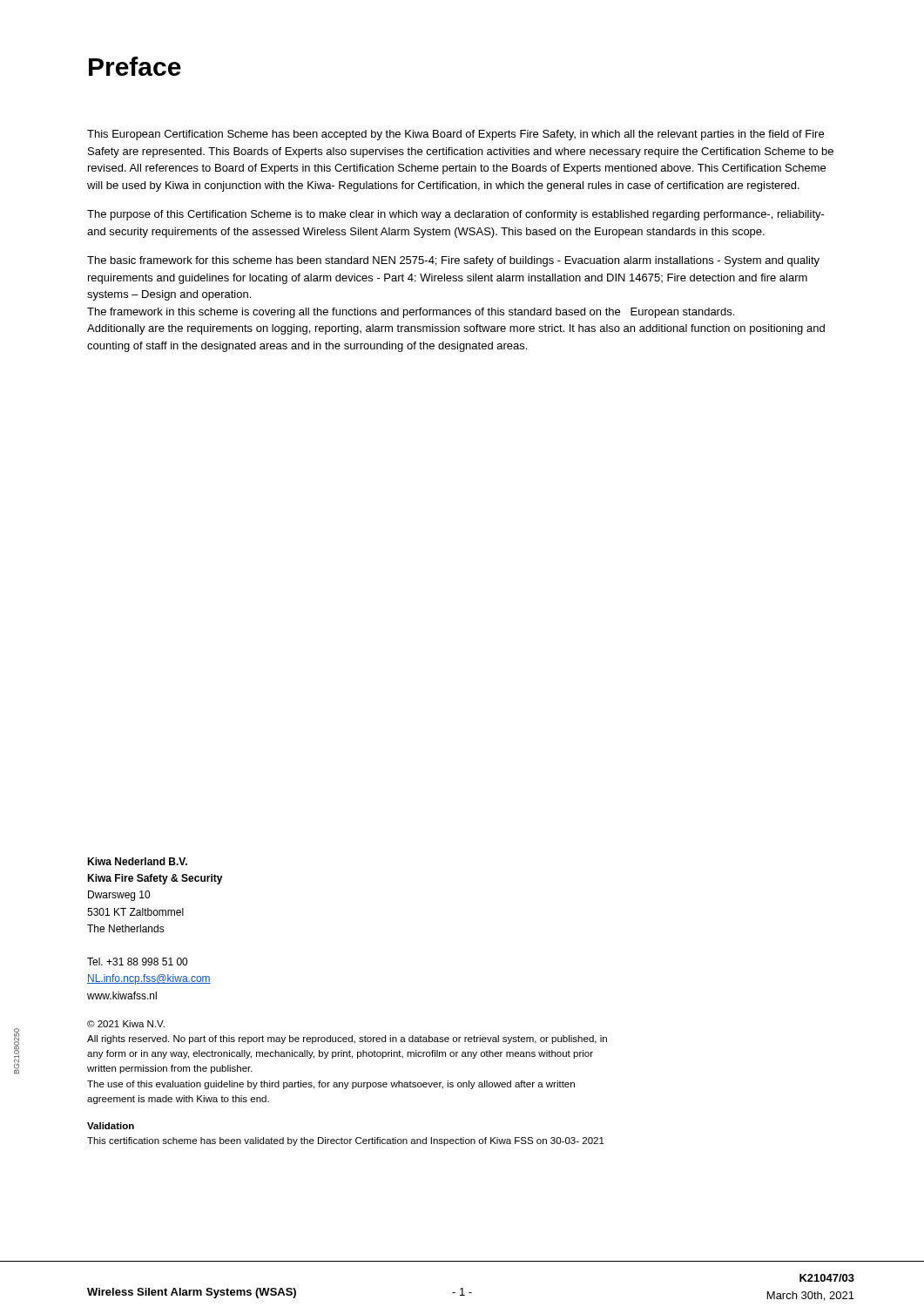The height and width of the screenshot is (1307, 924).
Task: Find the title
Action: (x=134, y=67)
